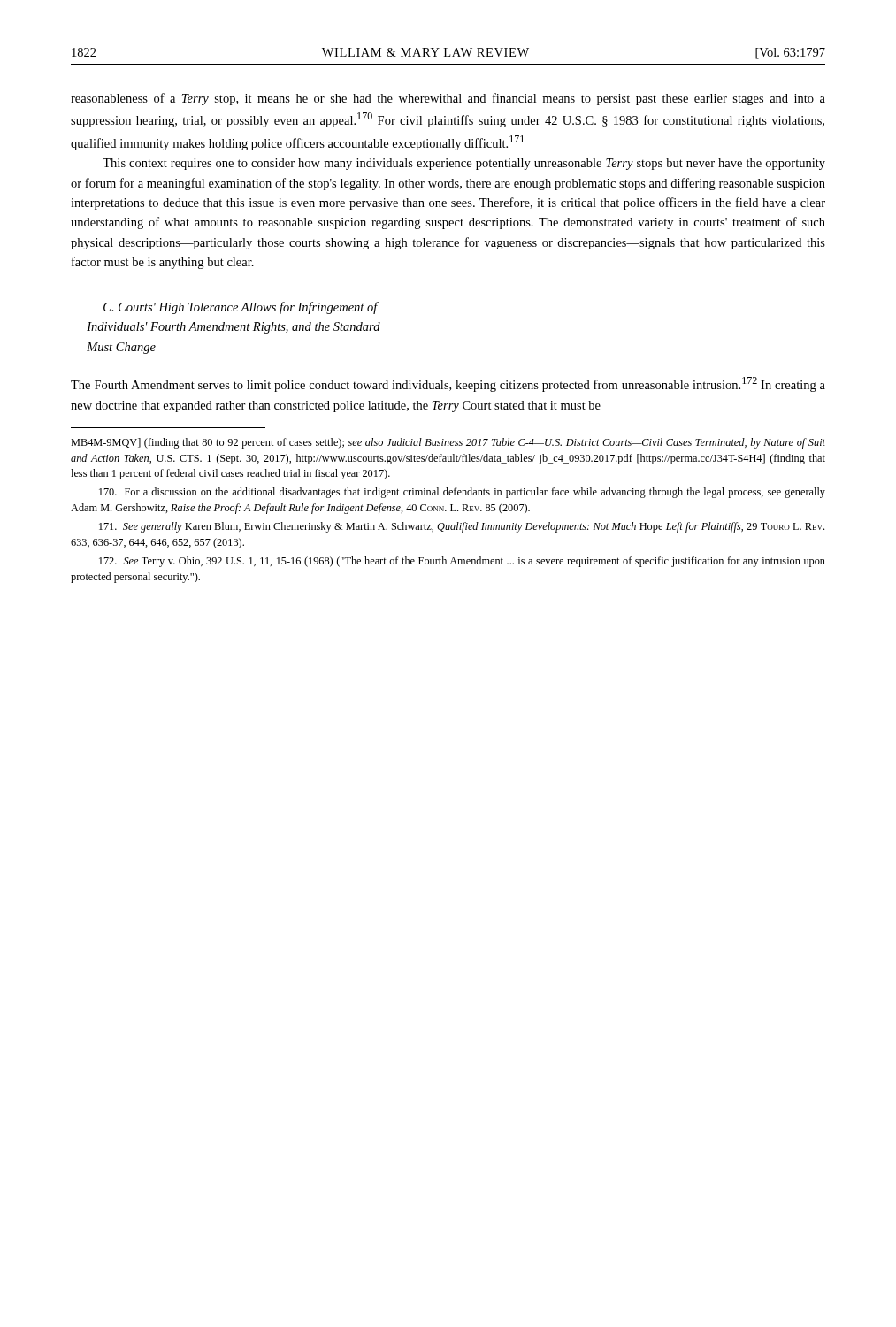Click on the text block that reads "reasonableness of a Terry stop,"

tap(448, 121)
